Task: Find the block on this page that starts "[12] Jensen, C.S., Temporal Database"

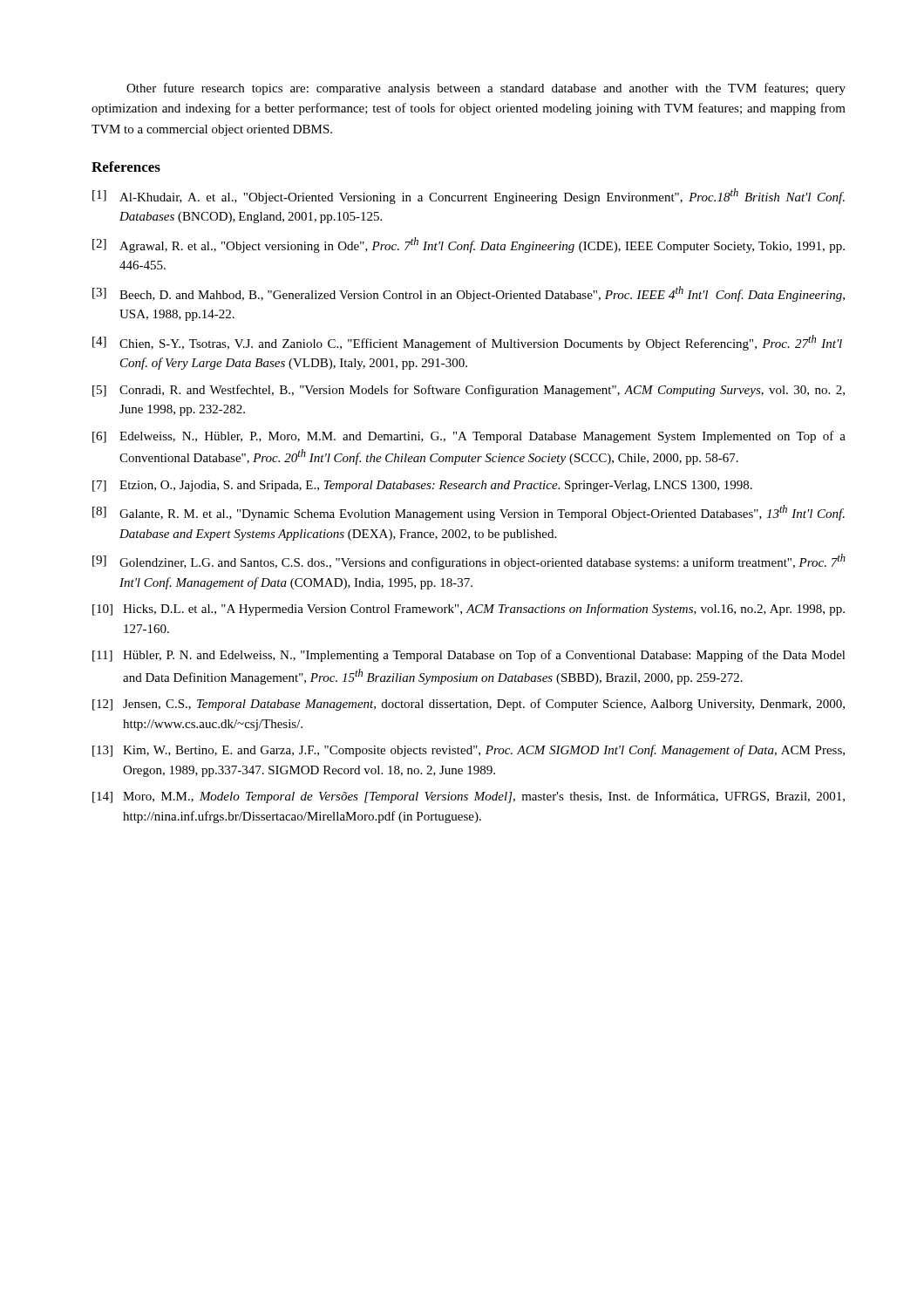Action: 469,714
